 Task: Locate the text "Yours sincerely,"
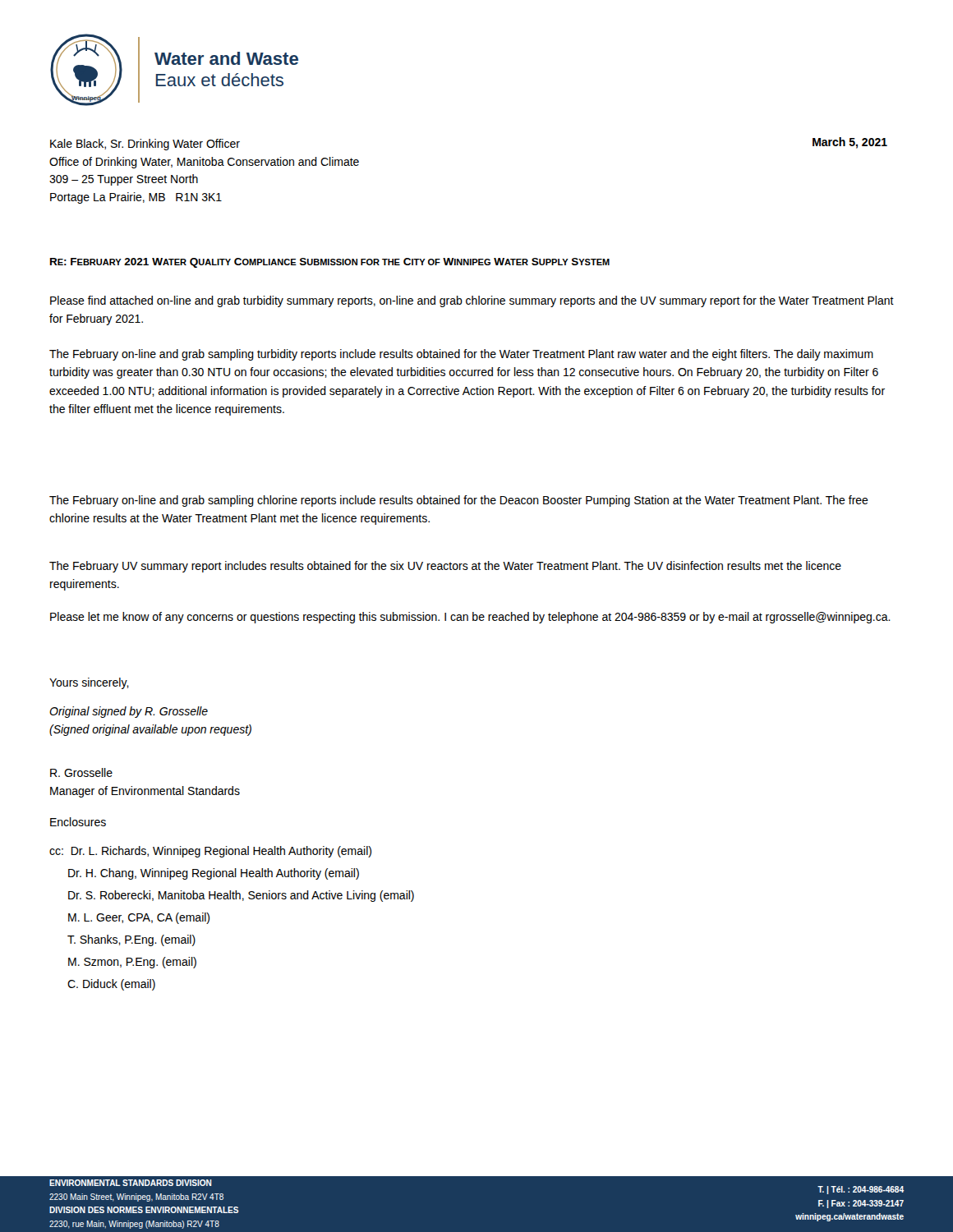(x=89, y=683)
